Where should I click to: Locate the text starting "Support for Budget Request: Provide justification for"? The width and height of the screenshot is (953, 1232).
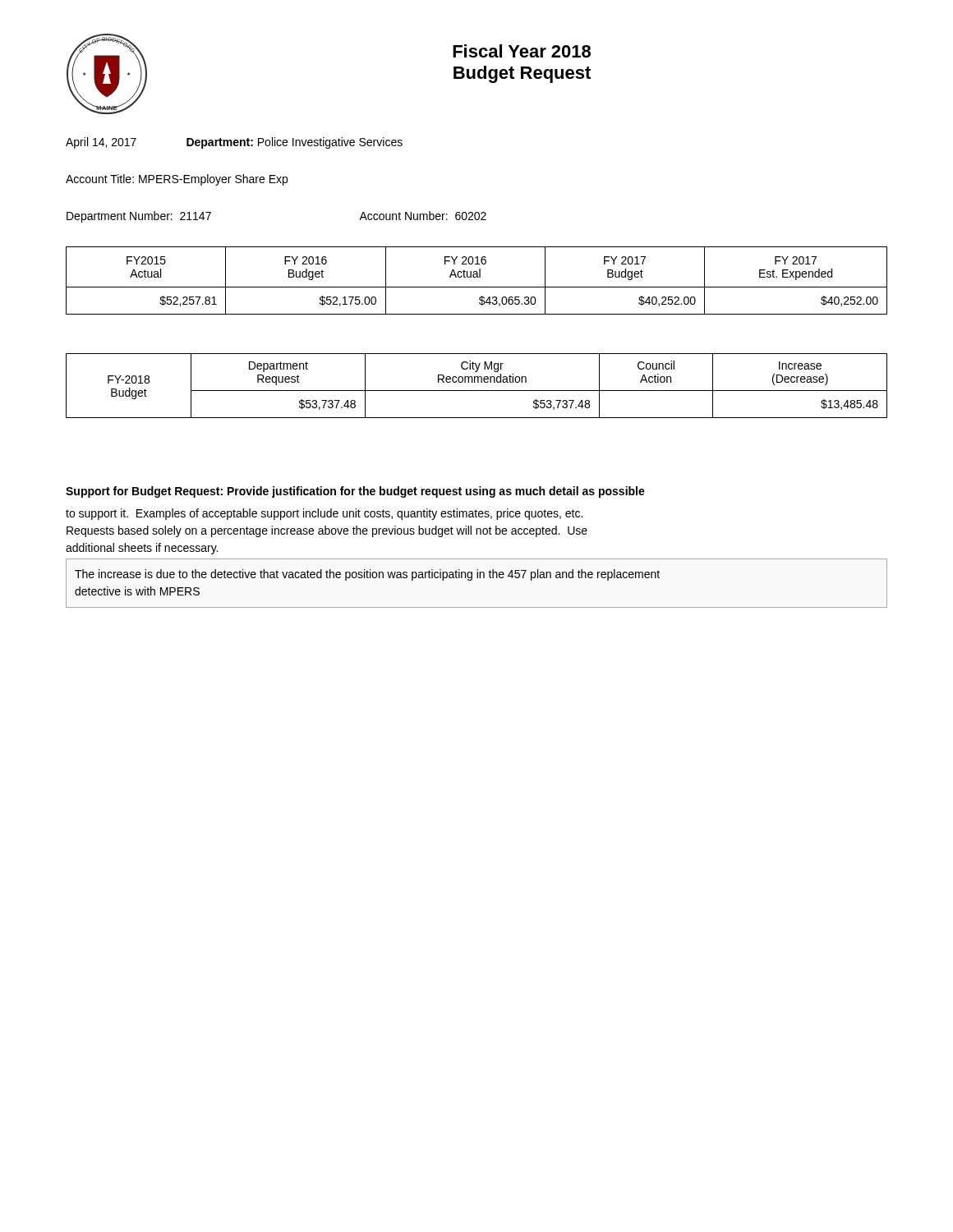click(x=355, y=491)
